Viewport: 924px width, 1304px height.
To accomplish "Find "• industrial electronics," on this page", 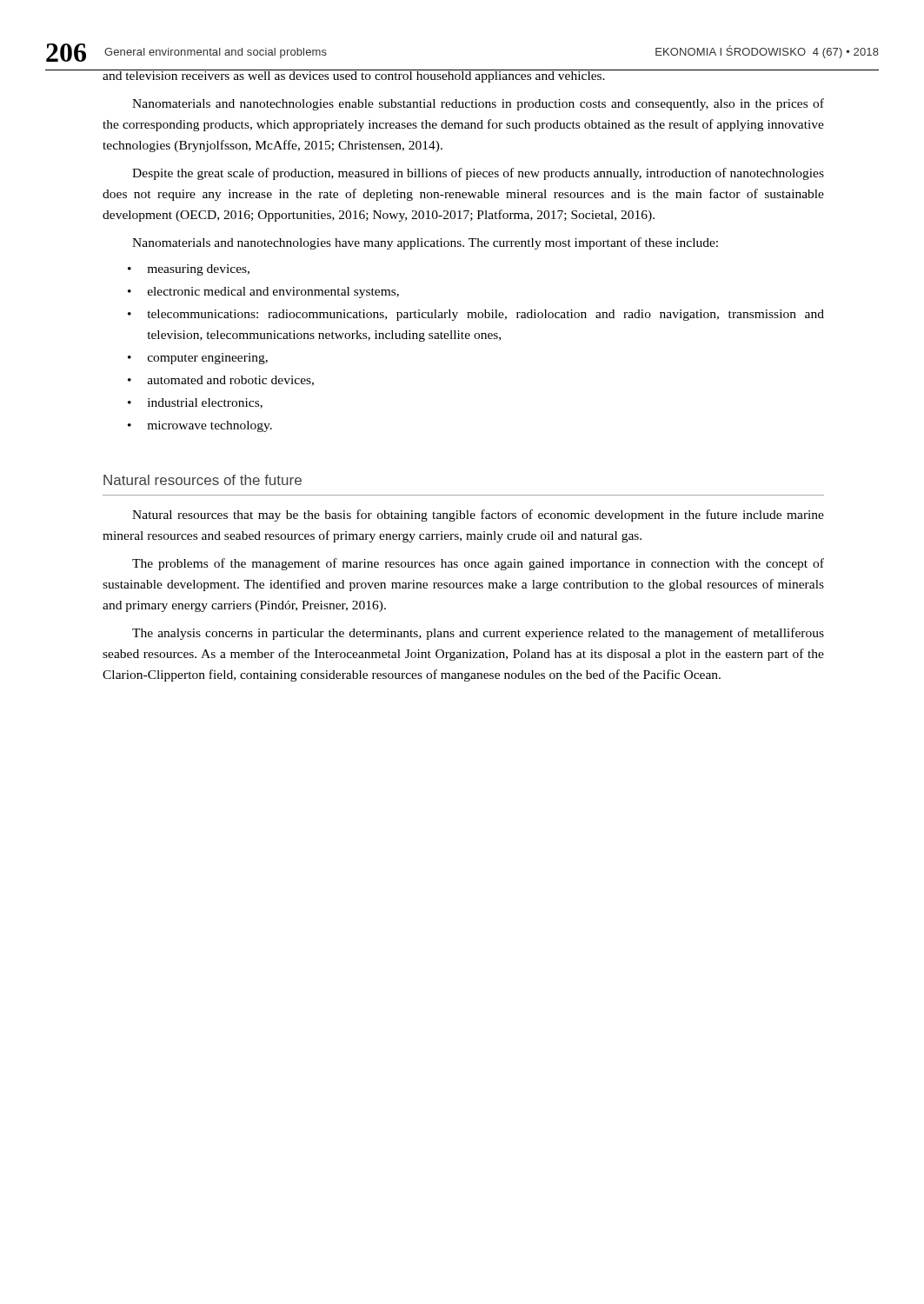I will pyautogui.click(x=195, y=403).
